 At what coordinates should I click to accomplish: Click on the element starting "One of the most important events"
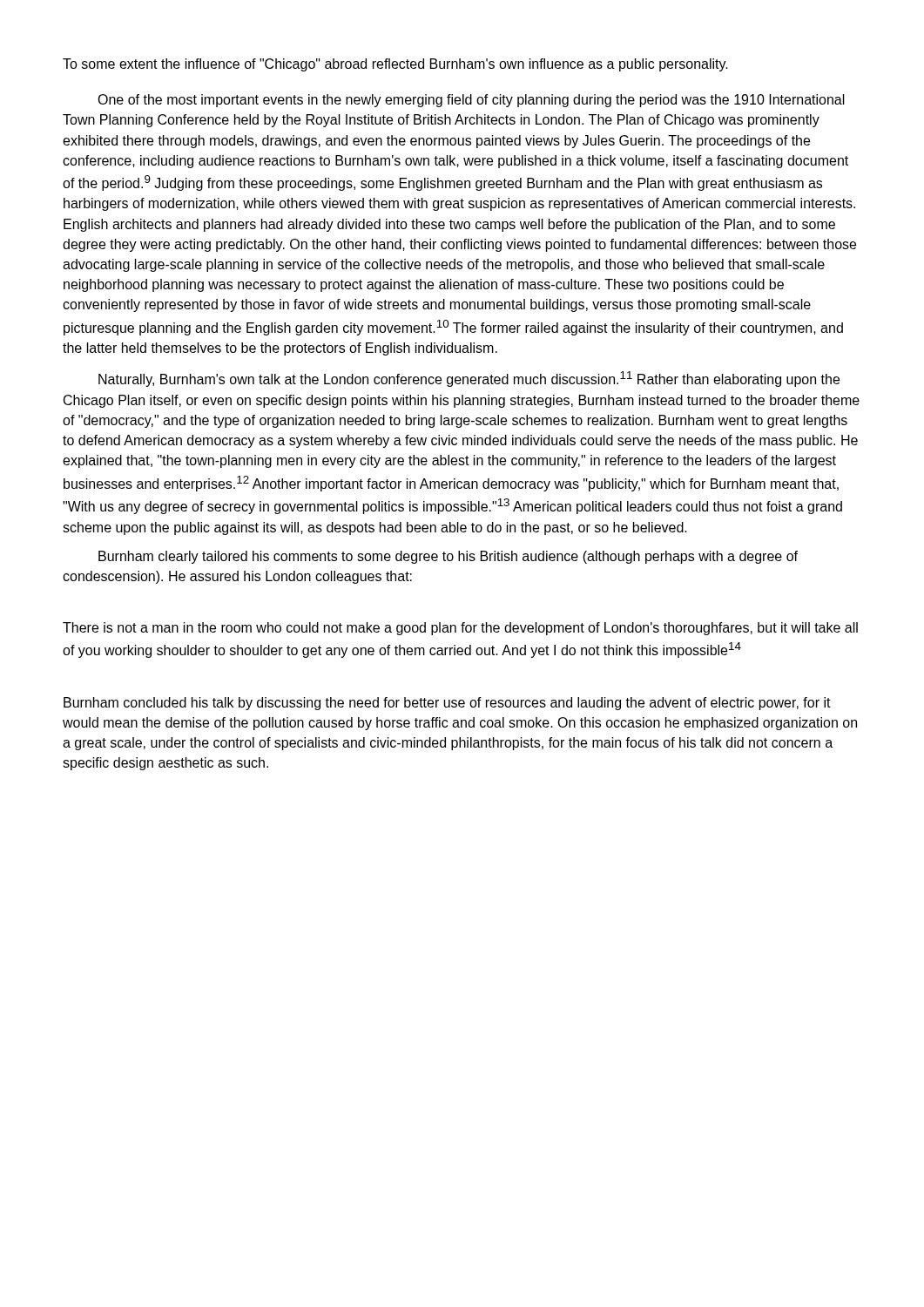point(462,224)
